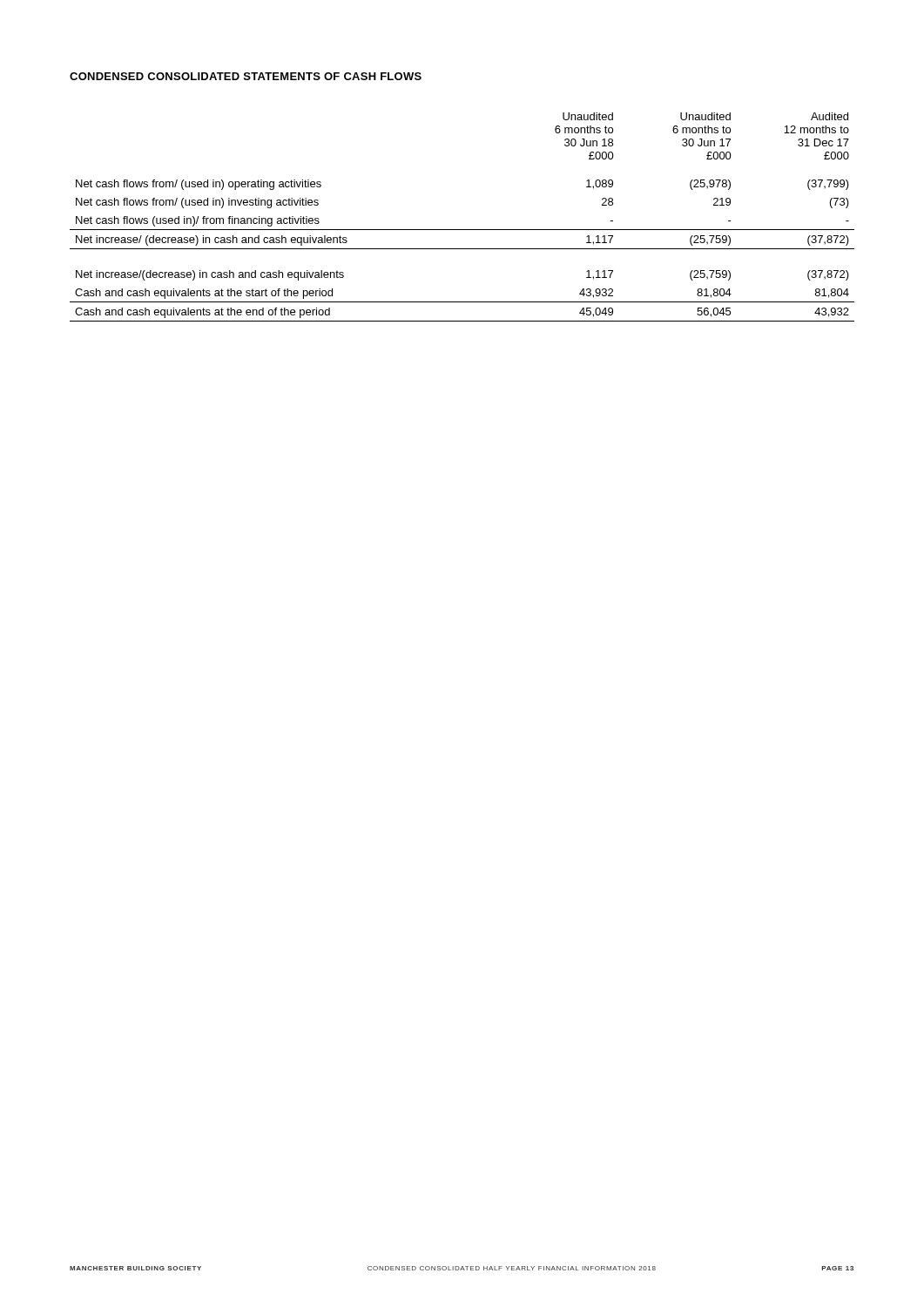924x1307 pixels.
Task: Locate the table with the text "Net increase/(decrease) in cash"
Action: pos(462,214)
